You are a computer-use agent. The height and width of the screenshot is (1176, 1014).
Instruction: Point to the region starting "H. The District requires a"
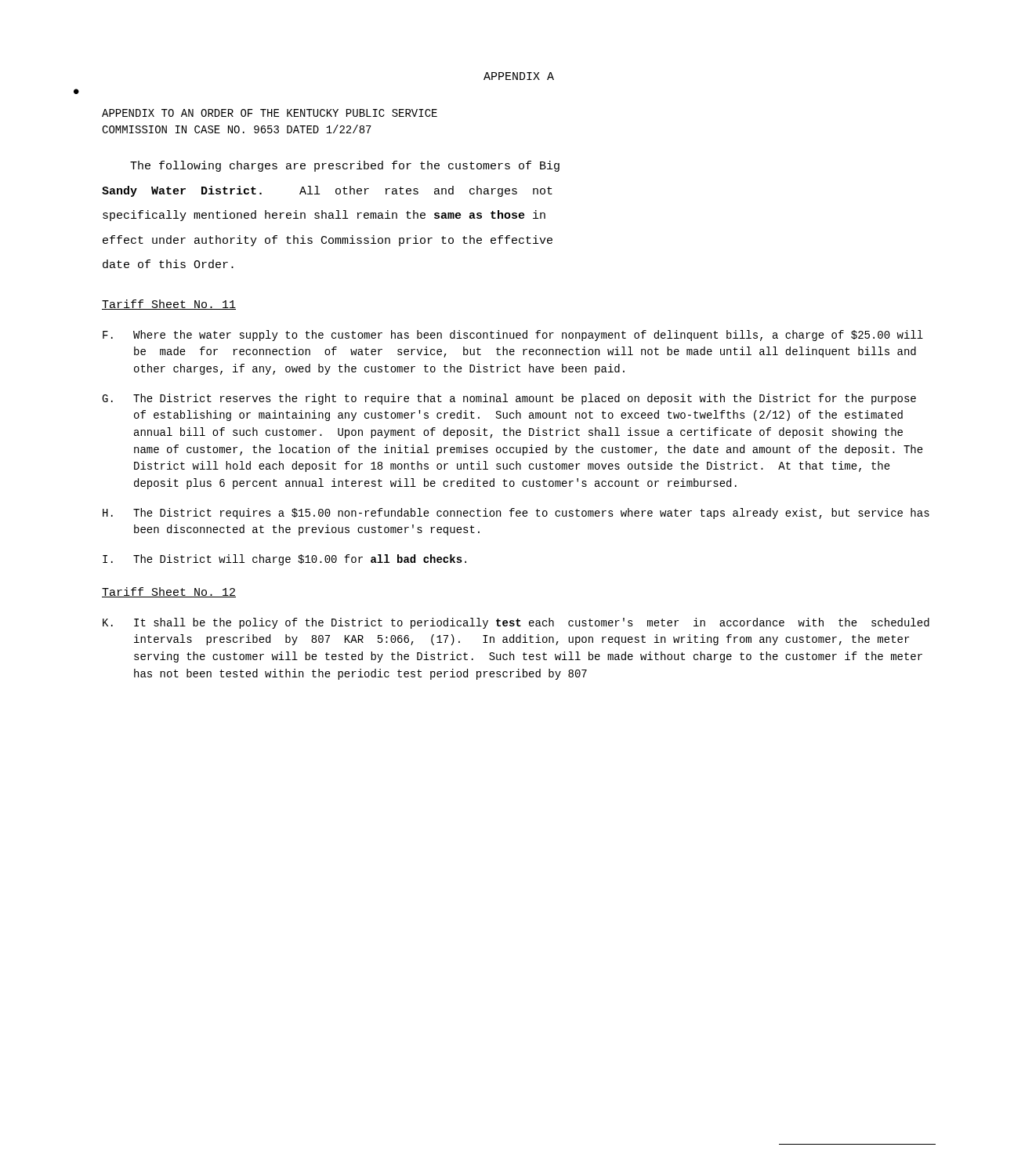(x=519, y=522)
